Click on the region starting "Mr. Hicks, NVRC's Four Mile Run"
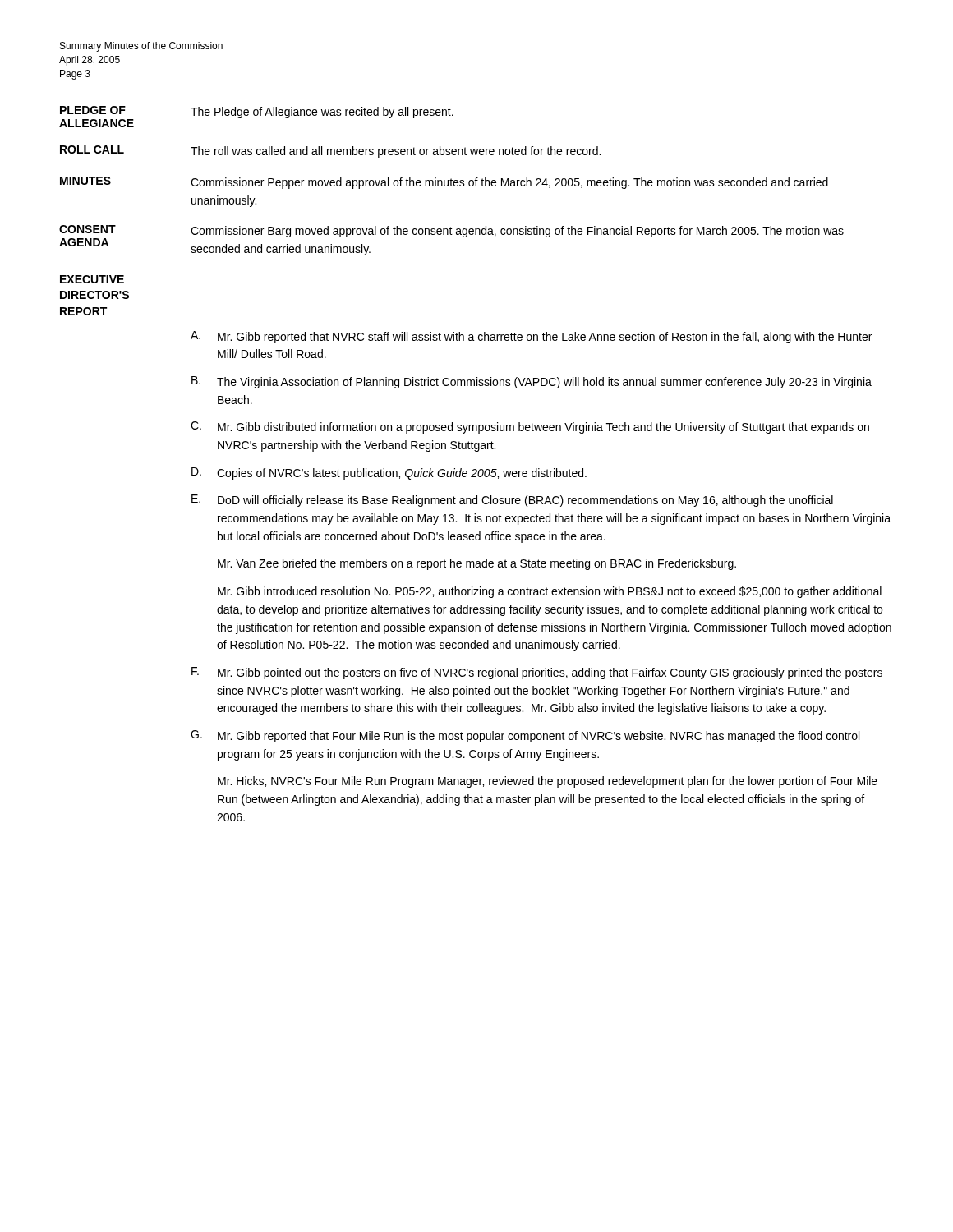 tap(547, 799)
